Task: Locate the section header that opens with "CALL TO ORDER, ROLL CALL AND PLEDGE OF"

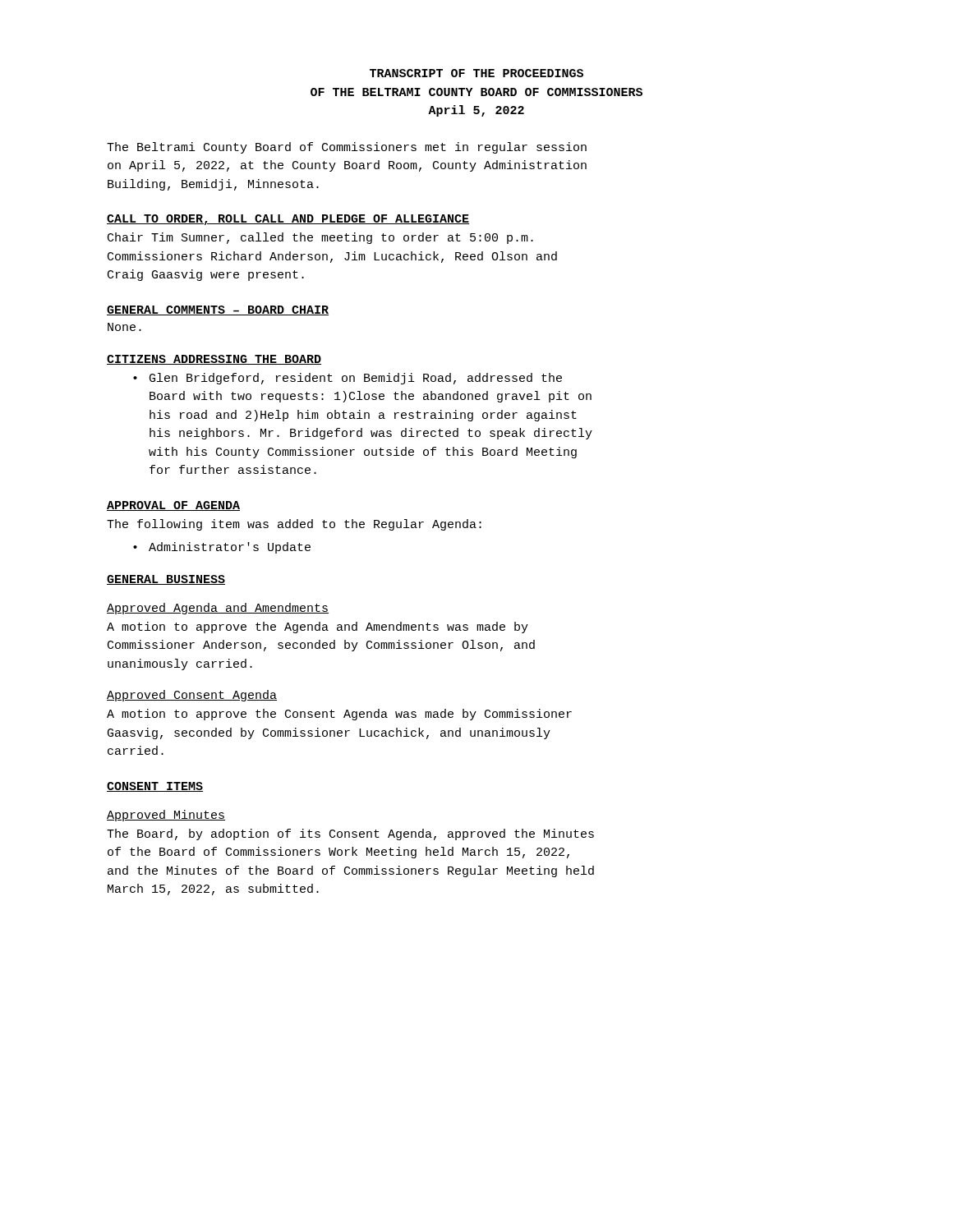Action: click(x=288, y=220)
